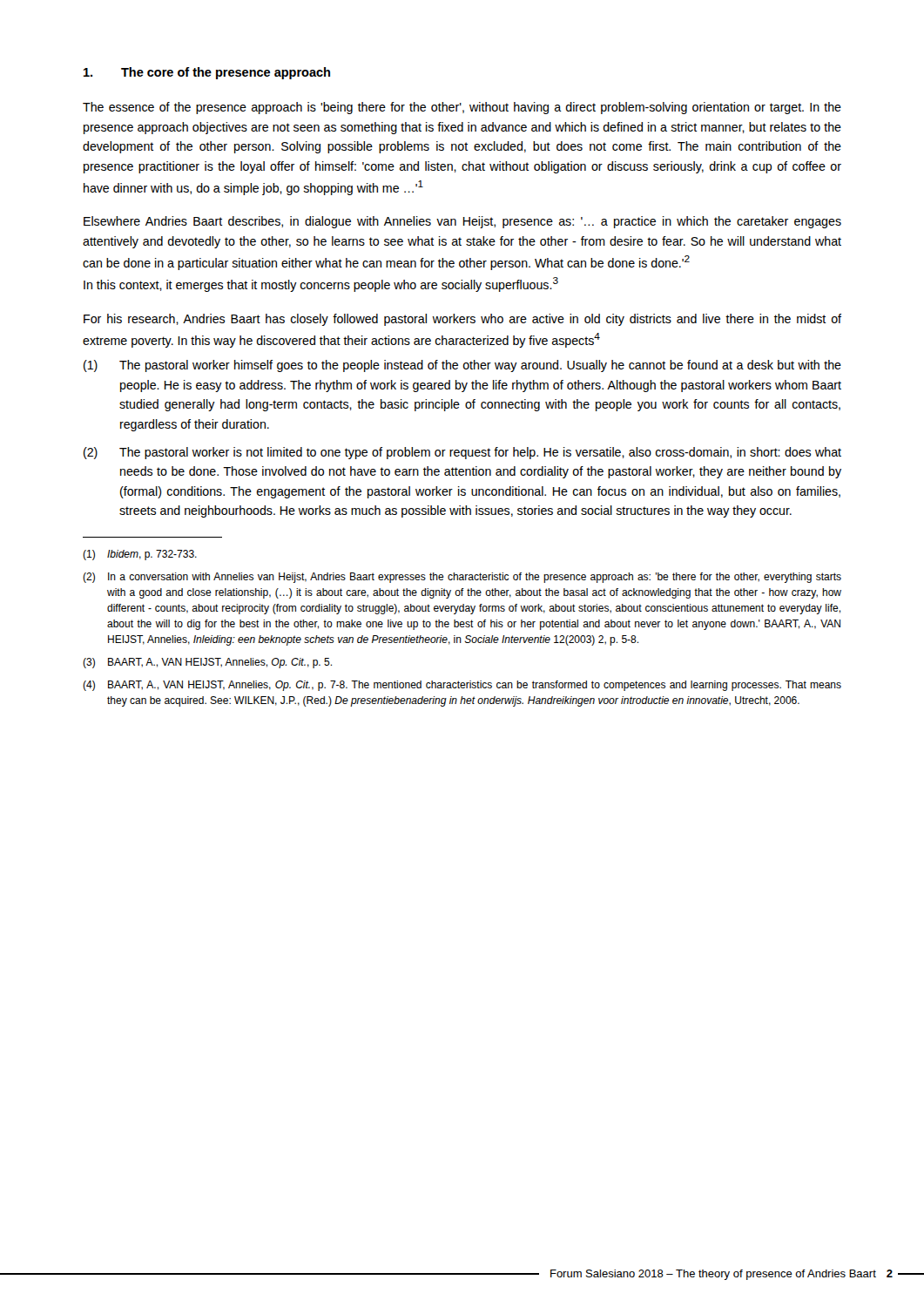This screenshot has width=924, height=1307.
Task: Select the text starting "(1) Ibidem, p. 732-733."
Action: [x=140, y=555]
